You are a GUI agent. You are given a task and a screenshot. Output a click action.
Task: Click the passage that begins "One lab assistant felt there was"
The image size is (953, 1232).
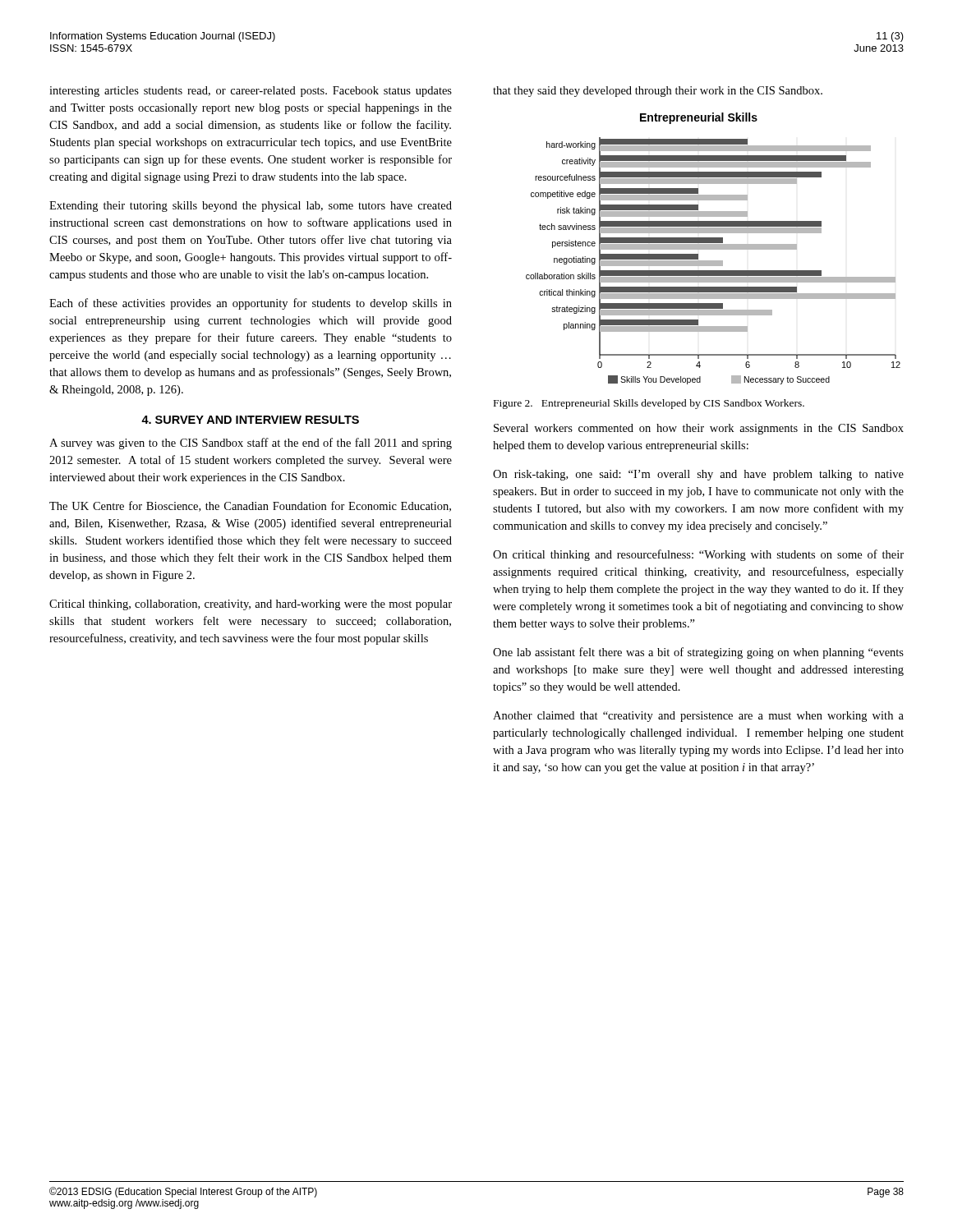[698, 670]
